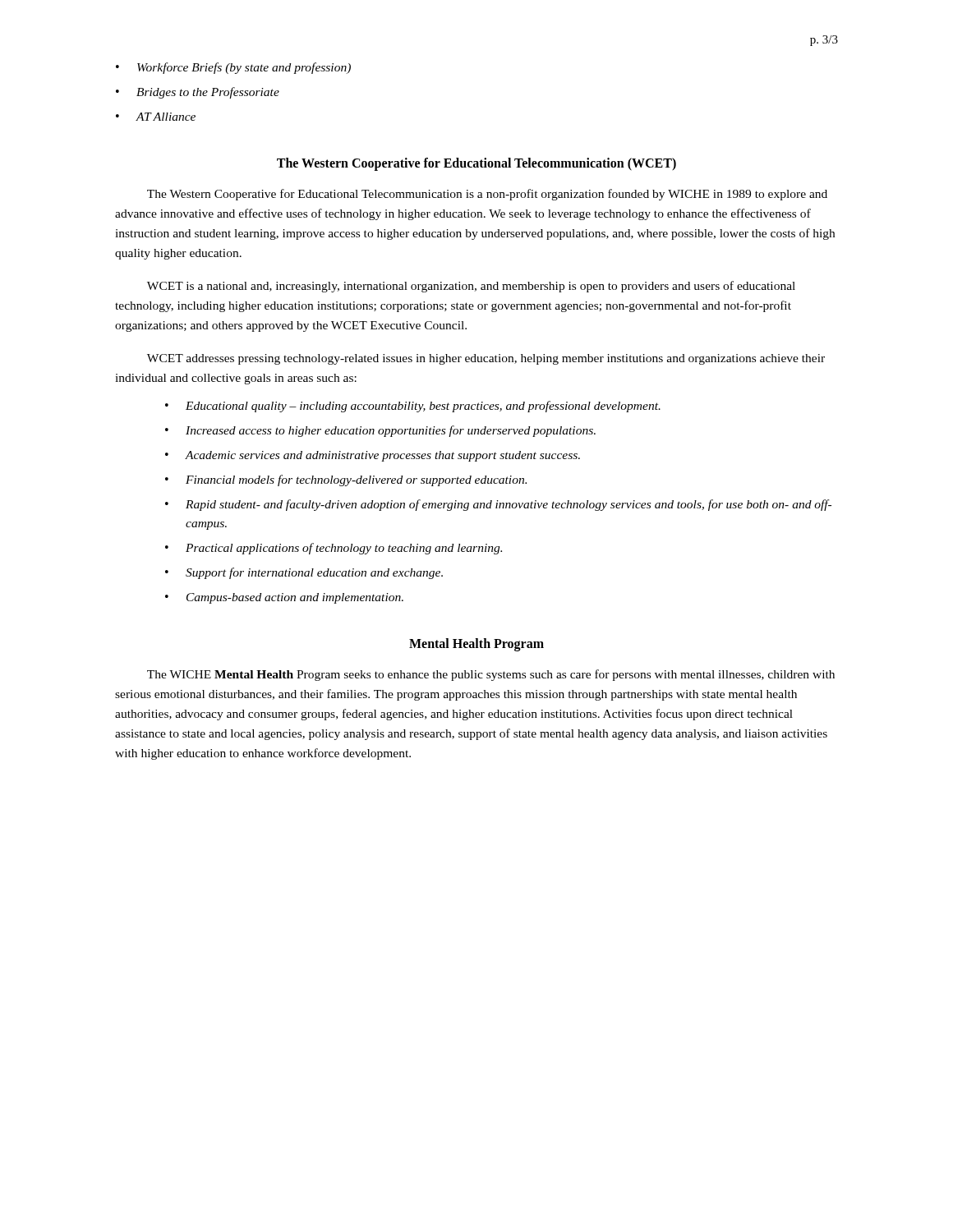
Task: Select the element starting "The WICHE Mental Health Program seeks to"
Action: click(475, 713)
